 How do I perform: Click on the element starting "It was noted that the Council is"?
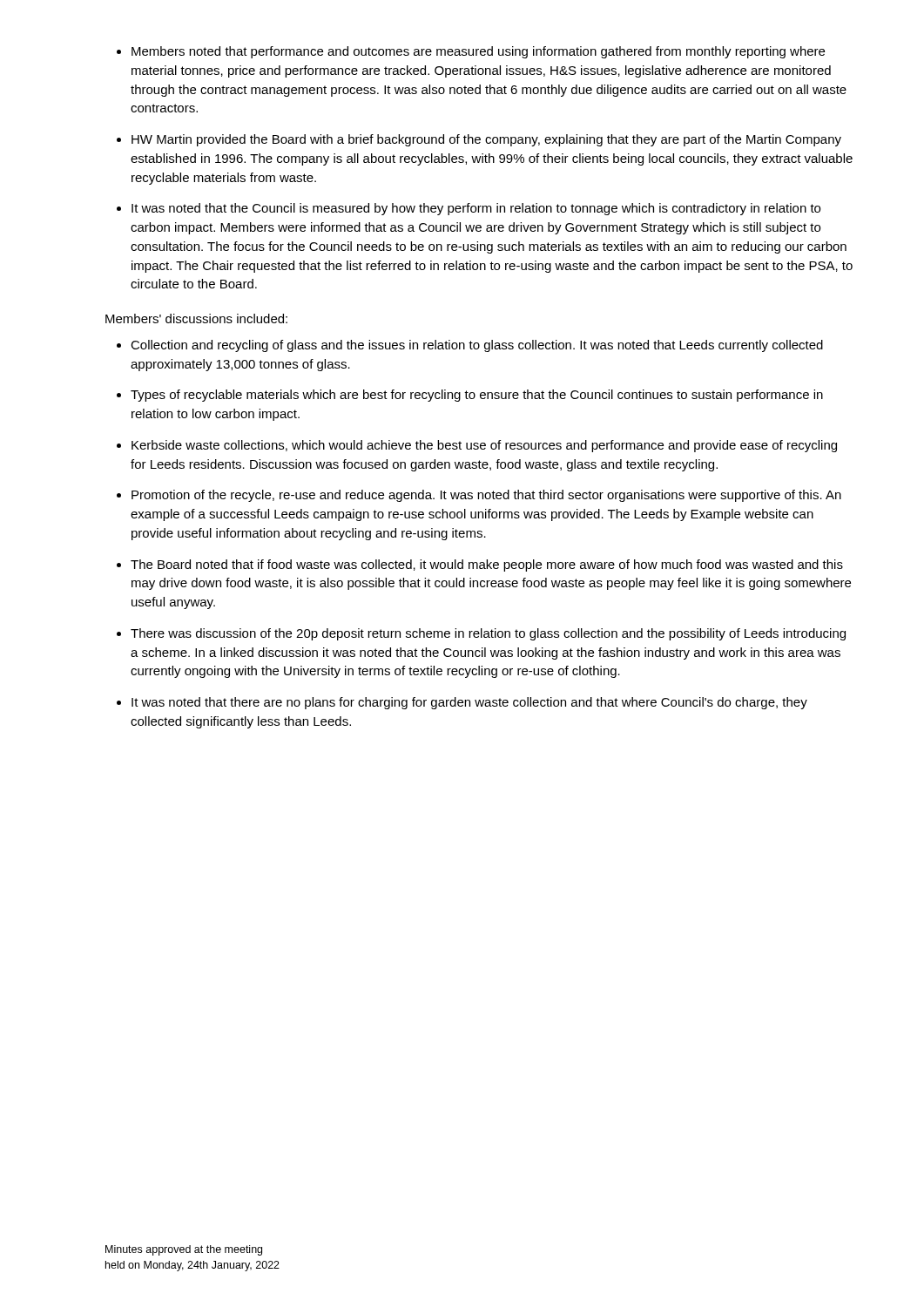[492, 246]
